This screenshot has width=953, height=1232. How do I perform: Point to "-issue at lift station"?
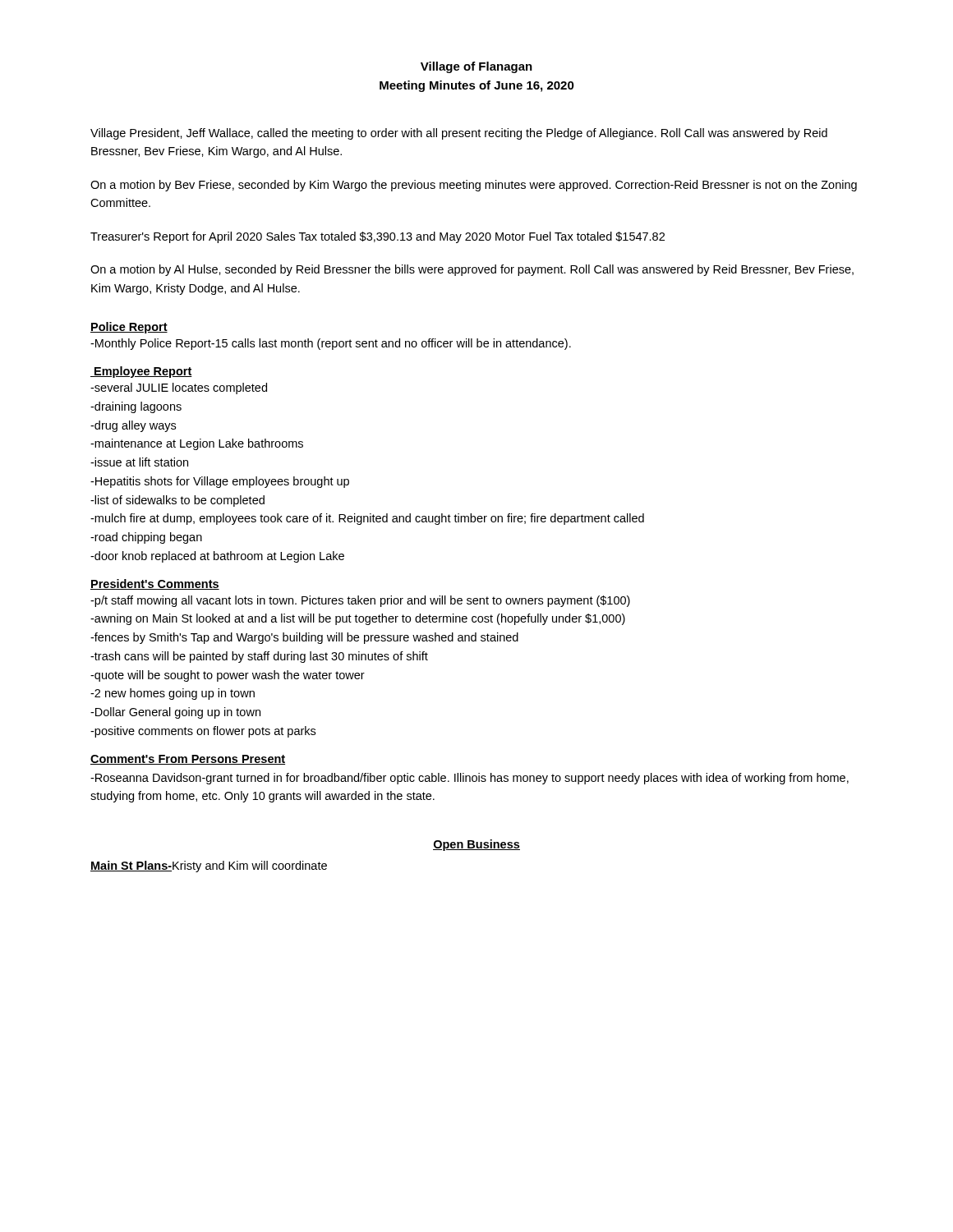[x=140, y=462]
